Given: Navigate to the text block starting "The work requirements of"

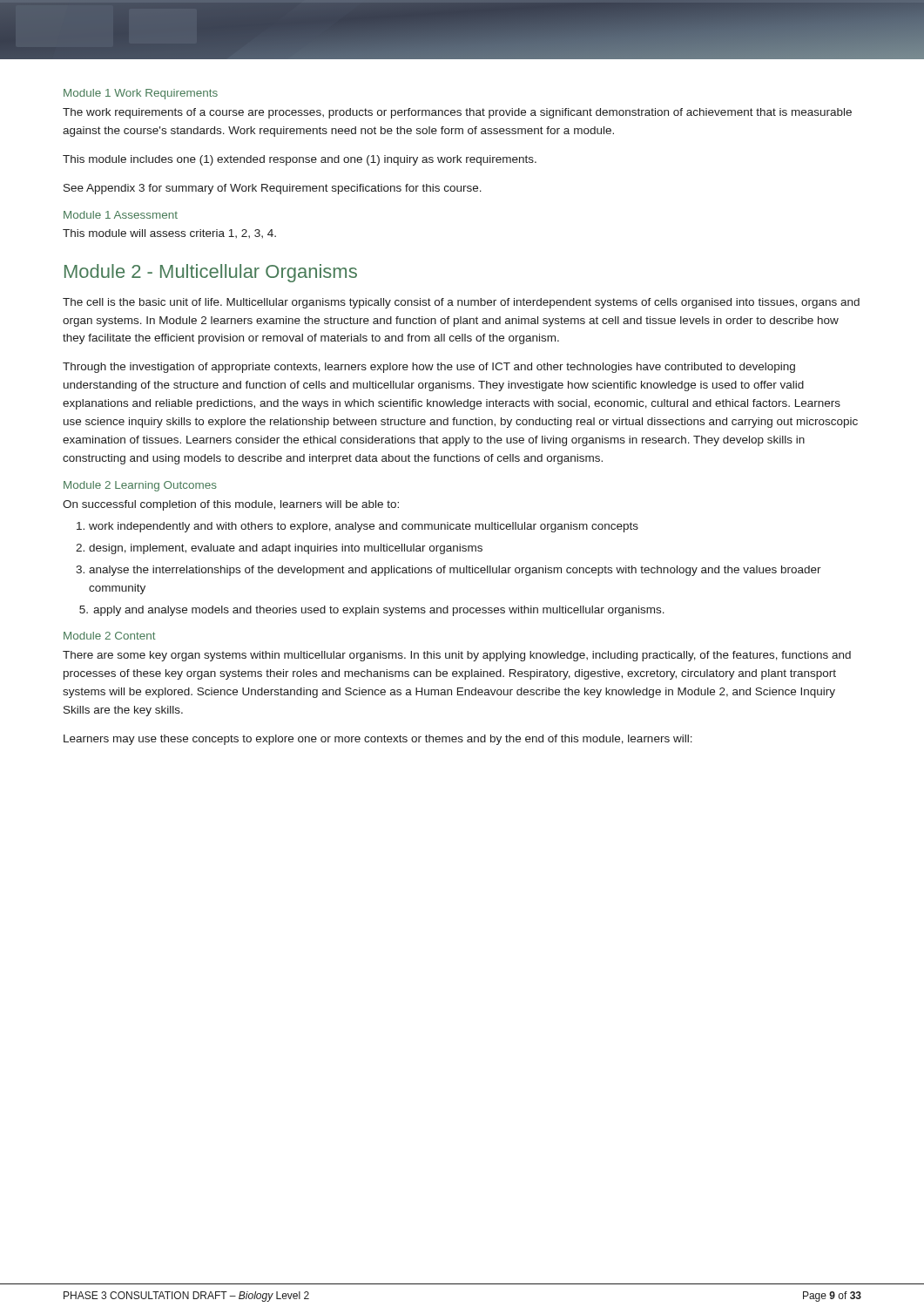Looking at the screenshot, I should (457, 121).
